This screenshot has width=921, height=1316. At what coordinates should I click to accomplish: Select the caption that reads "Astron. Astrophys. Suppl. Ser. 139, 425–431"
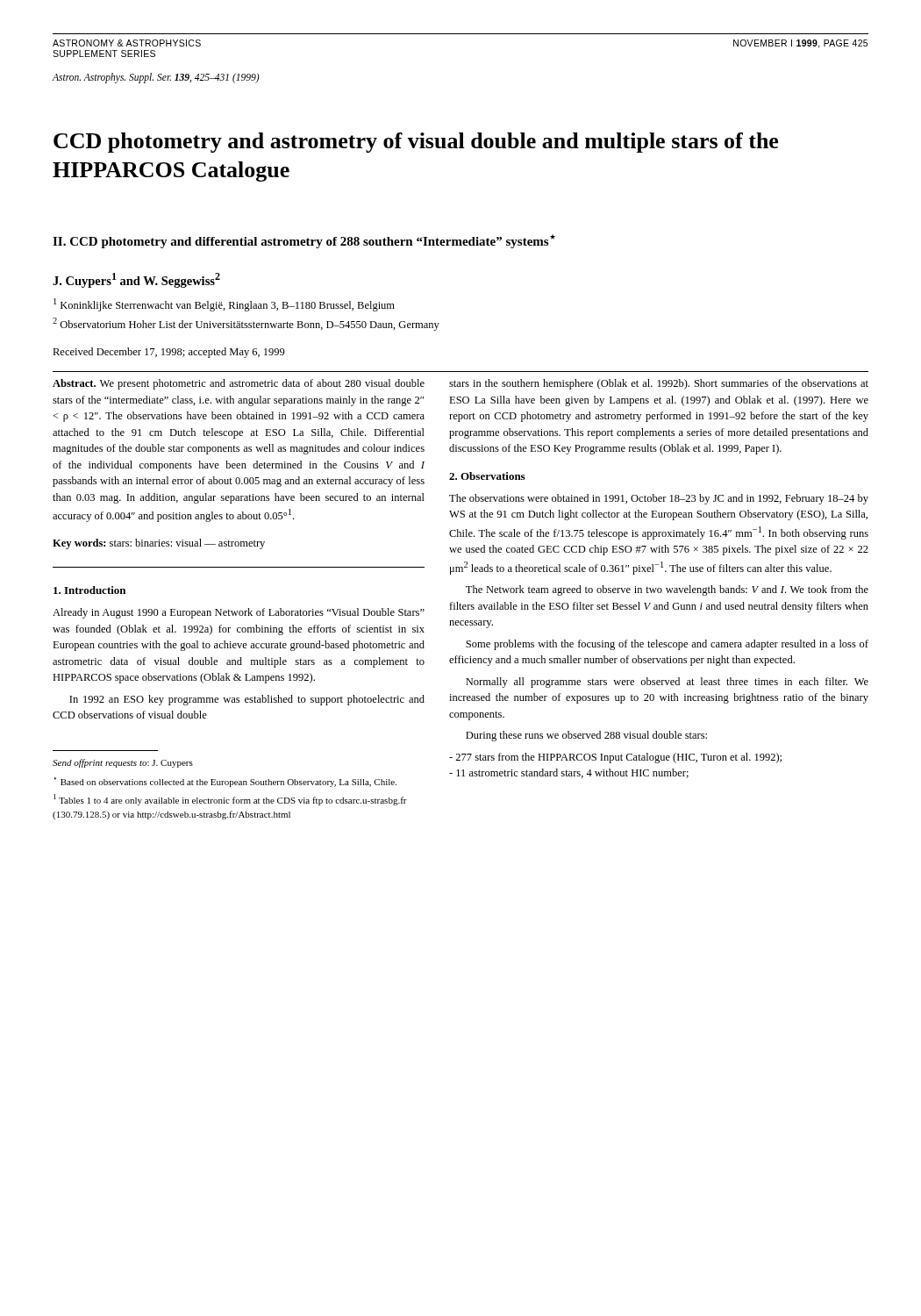(x=156, y=77)
